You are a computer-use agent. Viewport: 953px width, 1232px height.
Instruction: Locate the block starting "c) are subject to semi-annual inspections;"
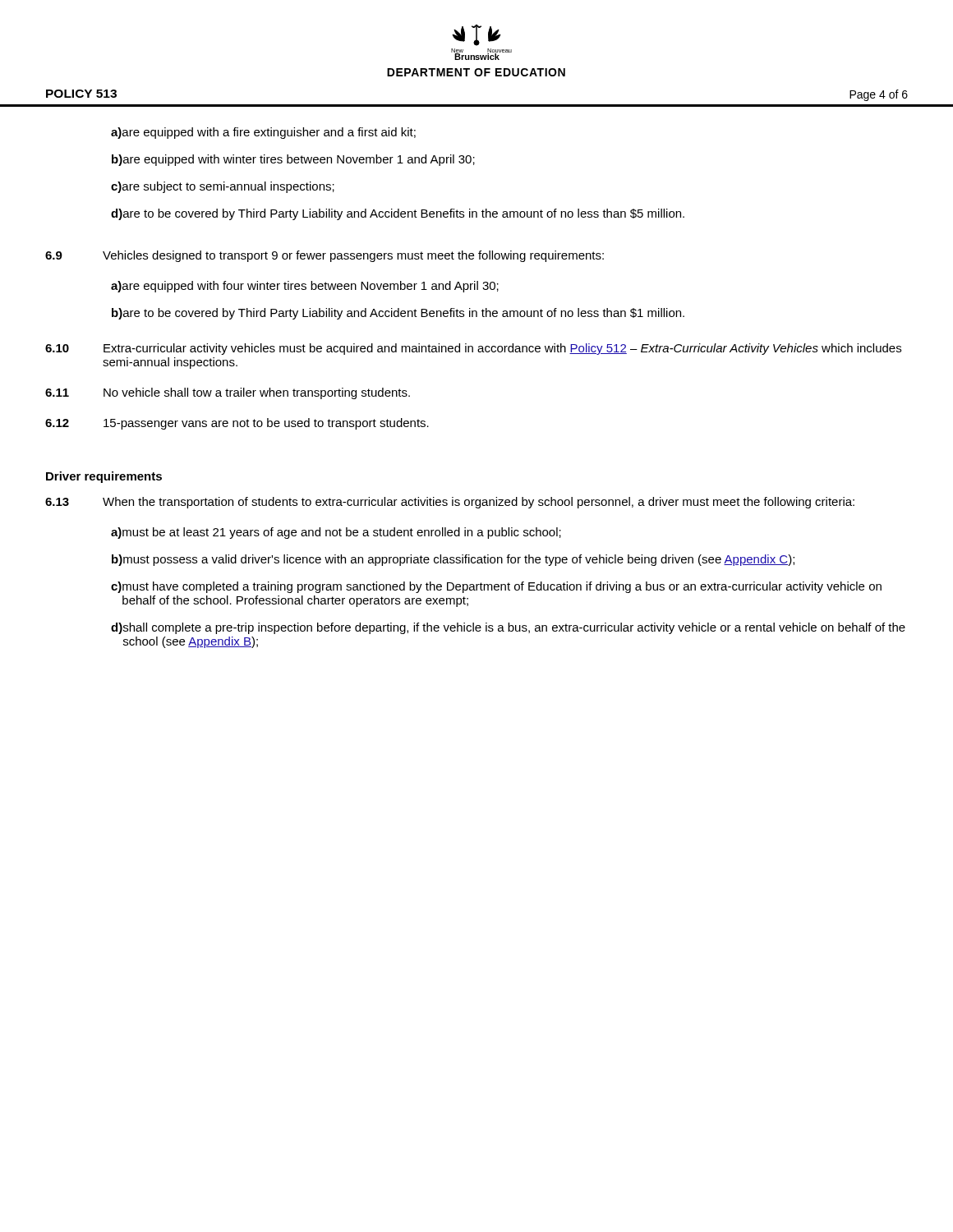[223, 187]
